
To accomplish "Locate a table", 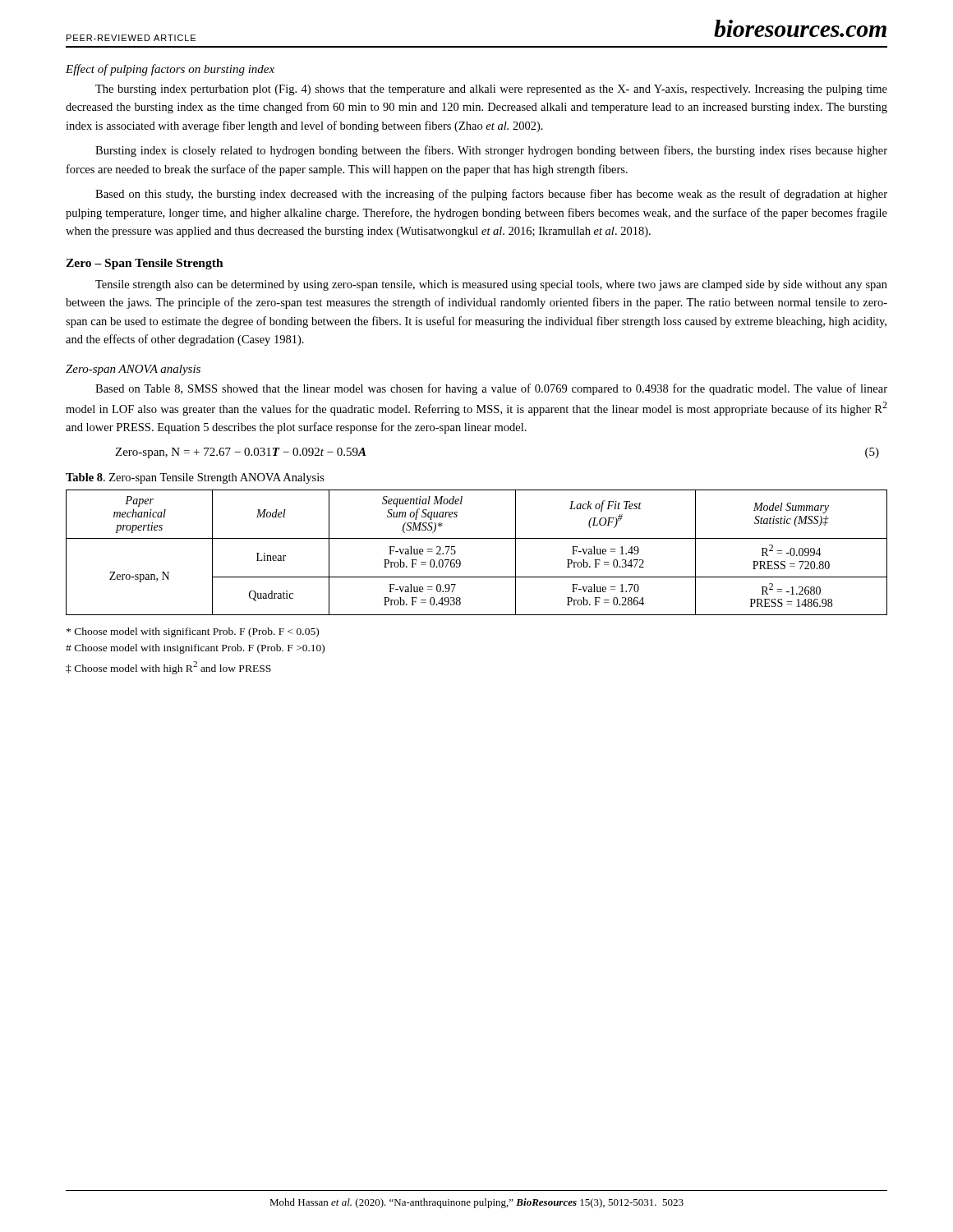I will pos(476,552).
